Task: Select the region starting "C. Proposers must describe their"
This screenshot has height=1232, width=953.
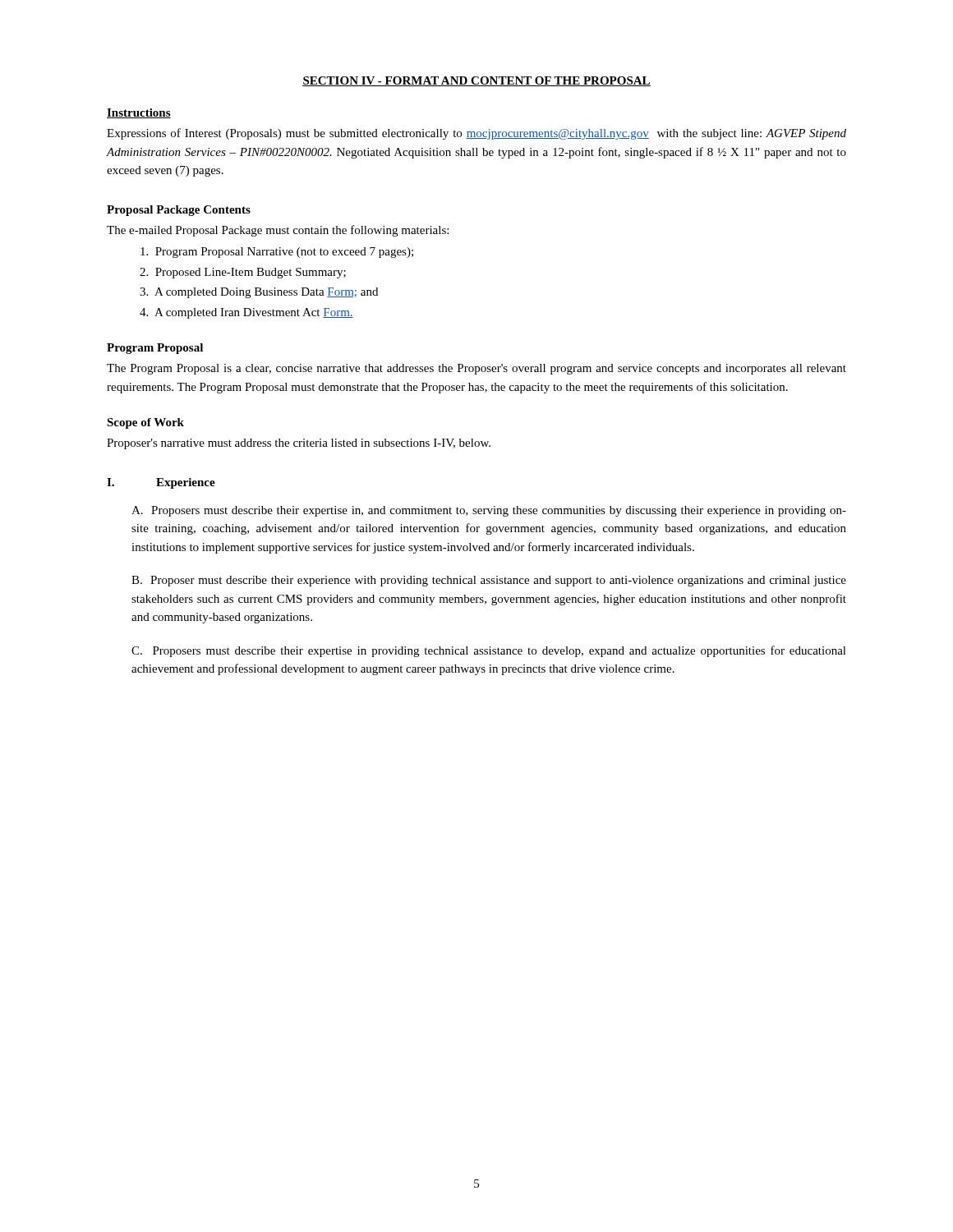Action: (489, 659)
